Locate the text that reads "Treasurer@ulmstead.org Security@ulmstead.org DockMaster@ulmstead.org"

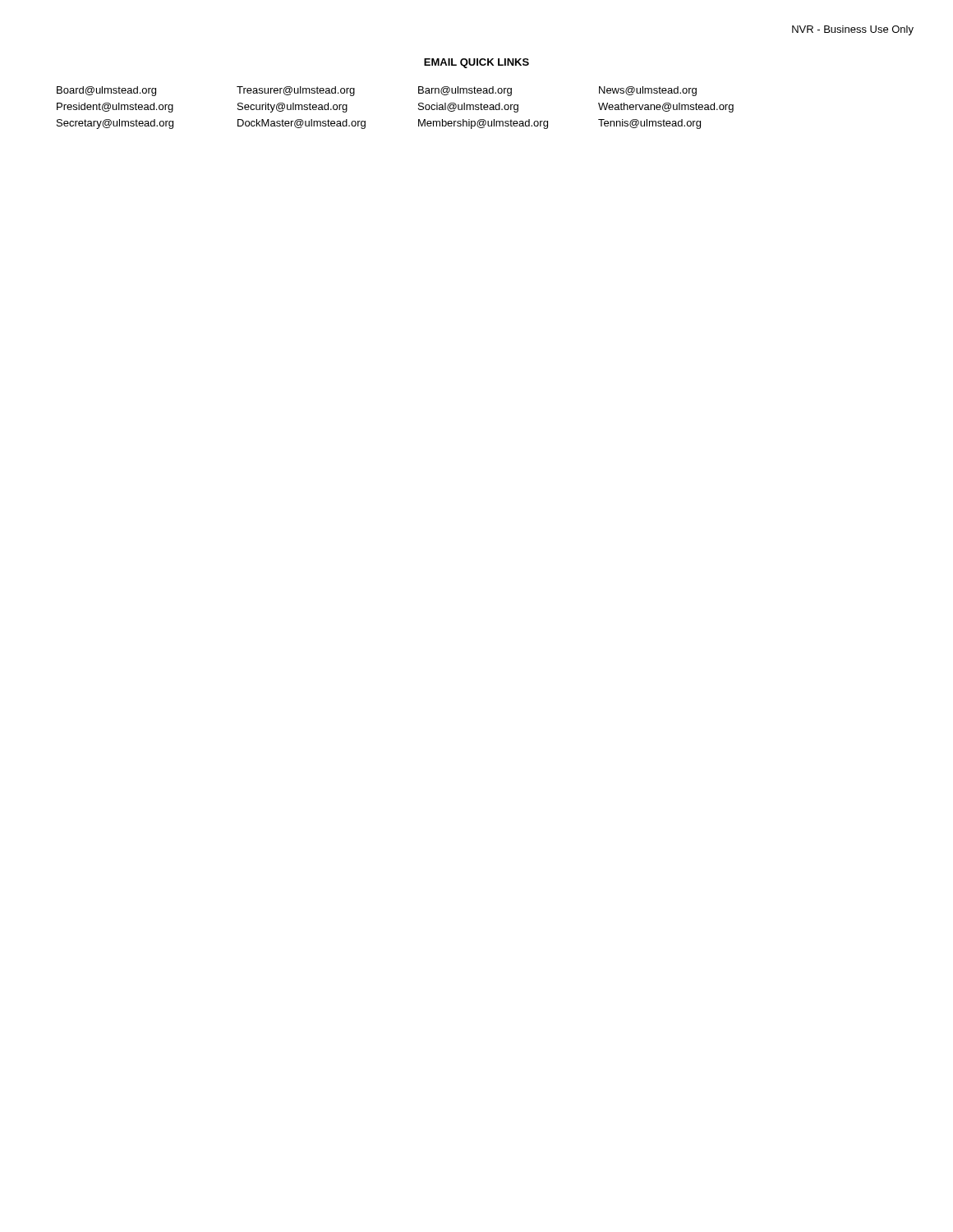[315, 107]
